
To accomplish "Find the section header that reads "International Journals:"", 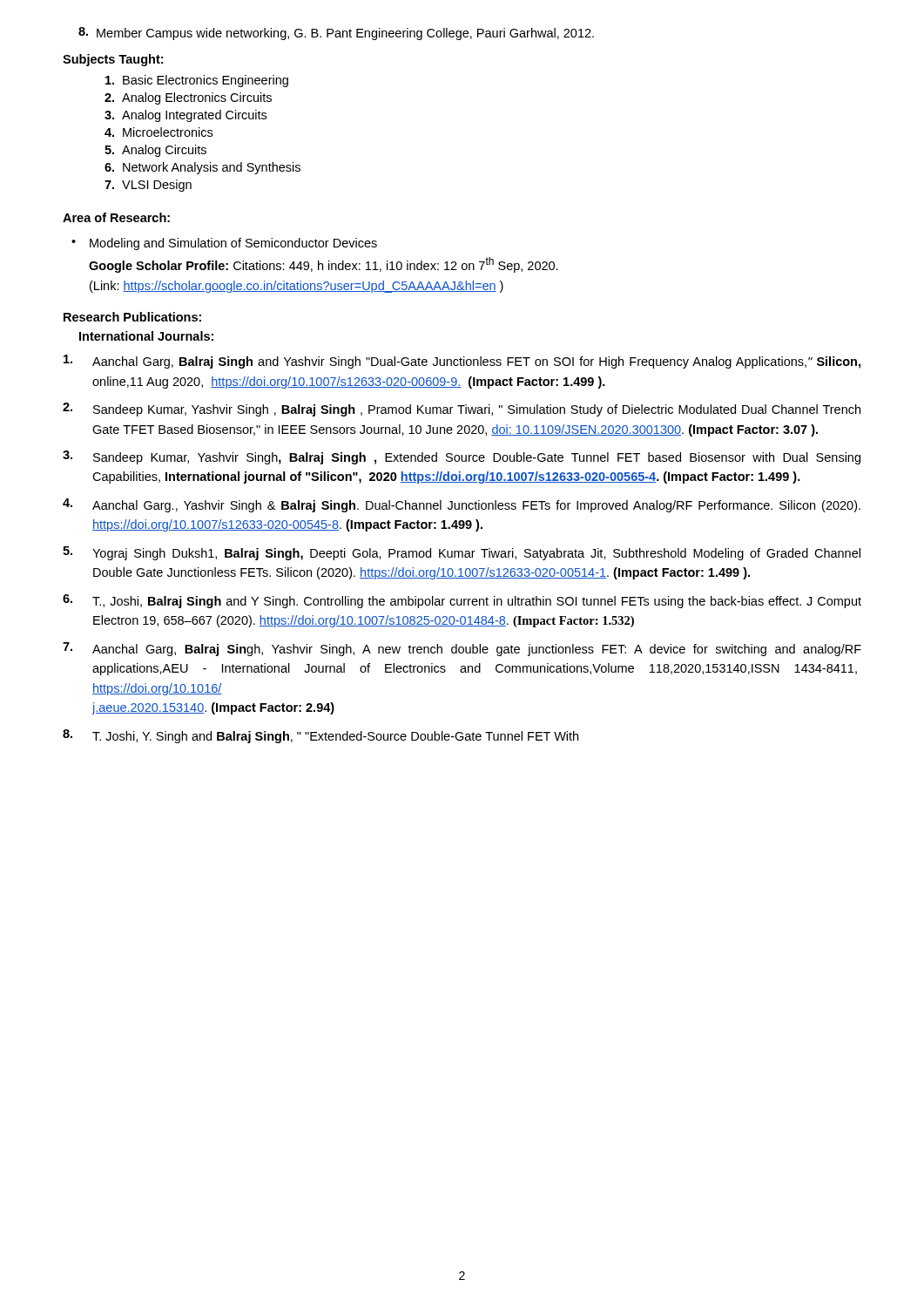I will click(x=146, y=336).
